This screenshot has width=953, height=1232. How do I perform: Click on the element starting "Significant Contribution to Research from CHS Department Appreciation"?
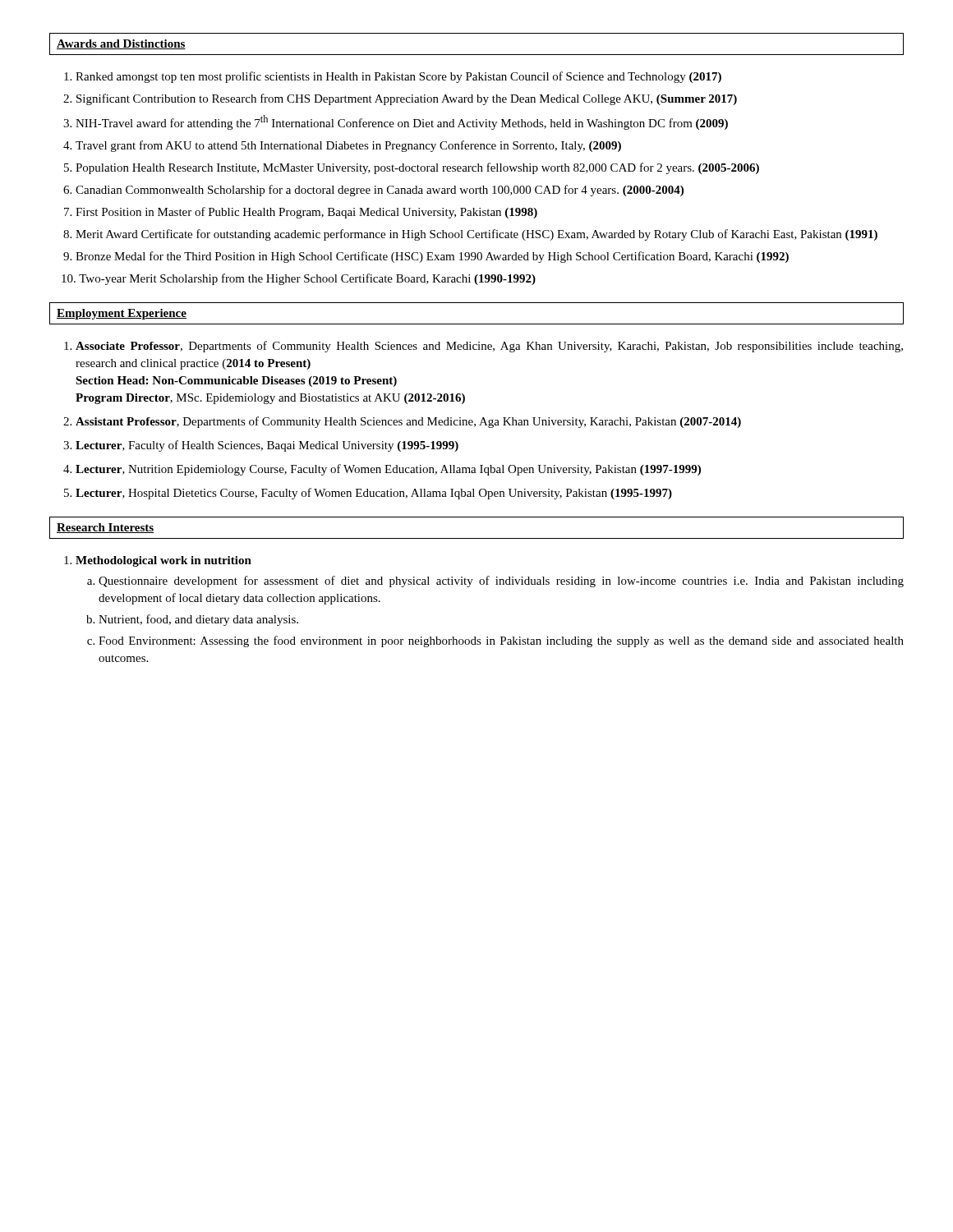[x=406, y=99]
